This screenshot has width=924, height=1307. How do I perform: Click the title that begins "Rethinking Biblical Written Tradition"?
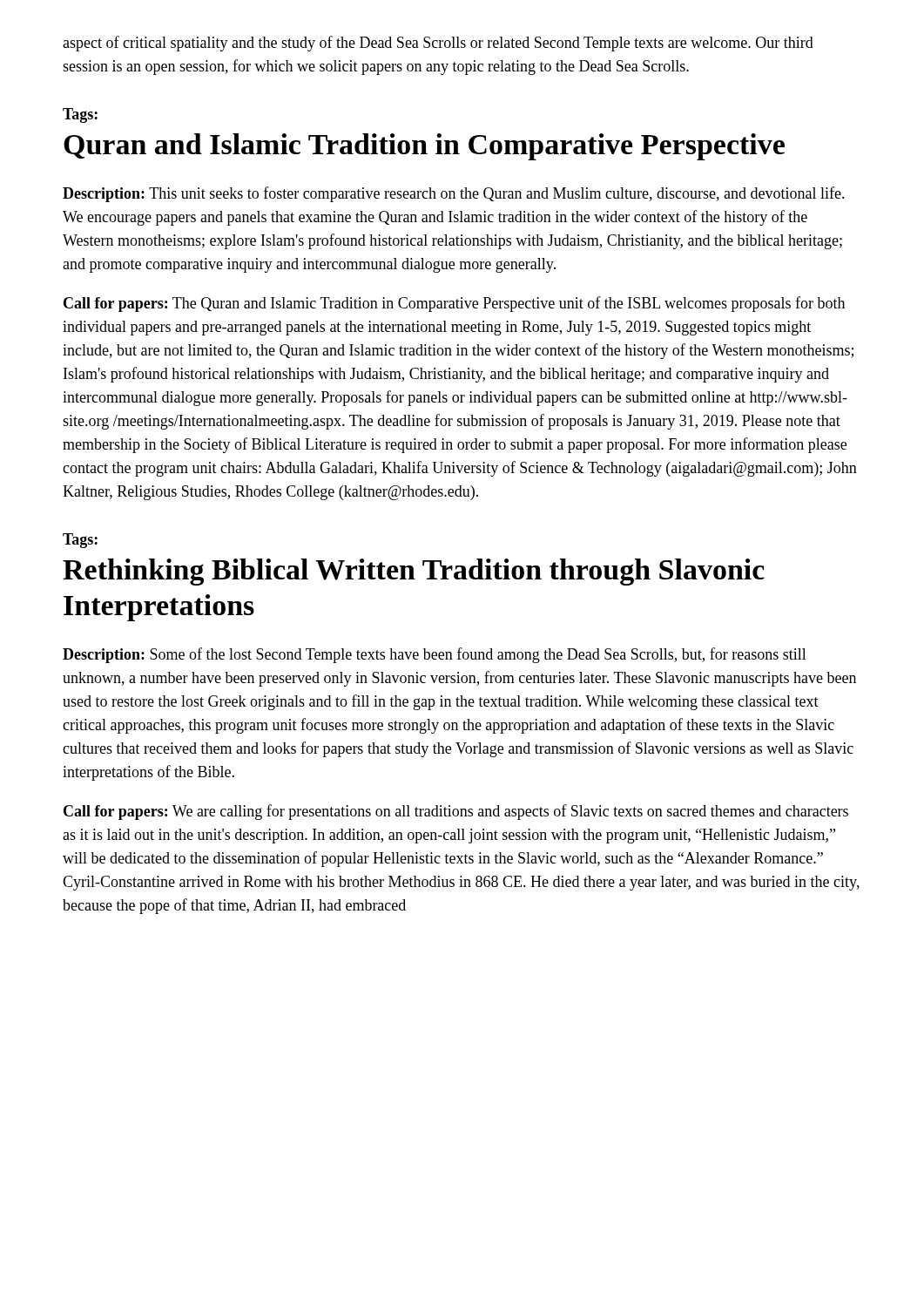click(x=414, y=587)
